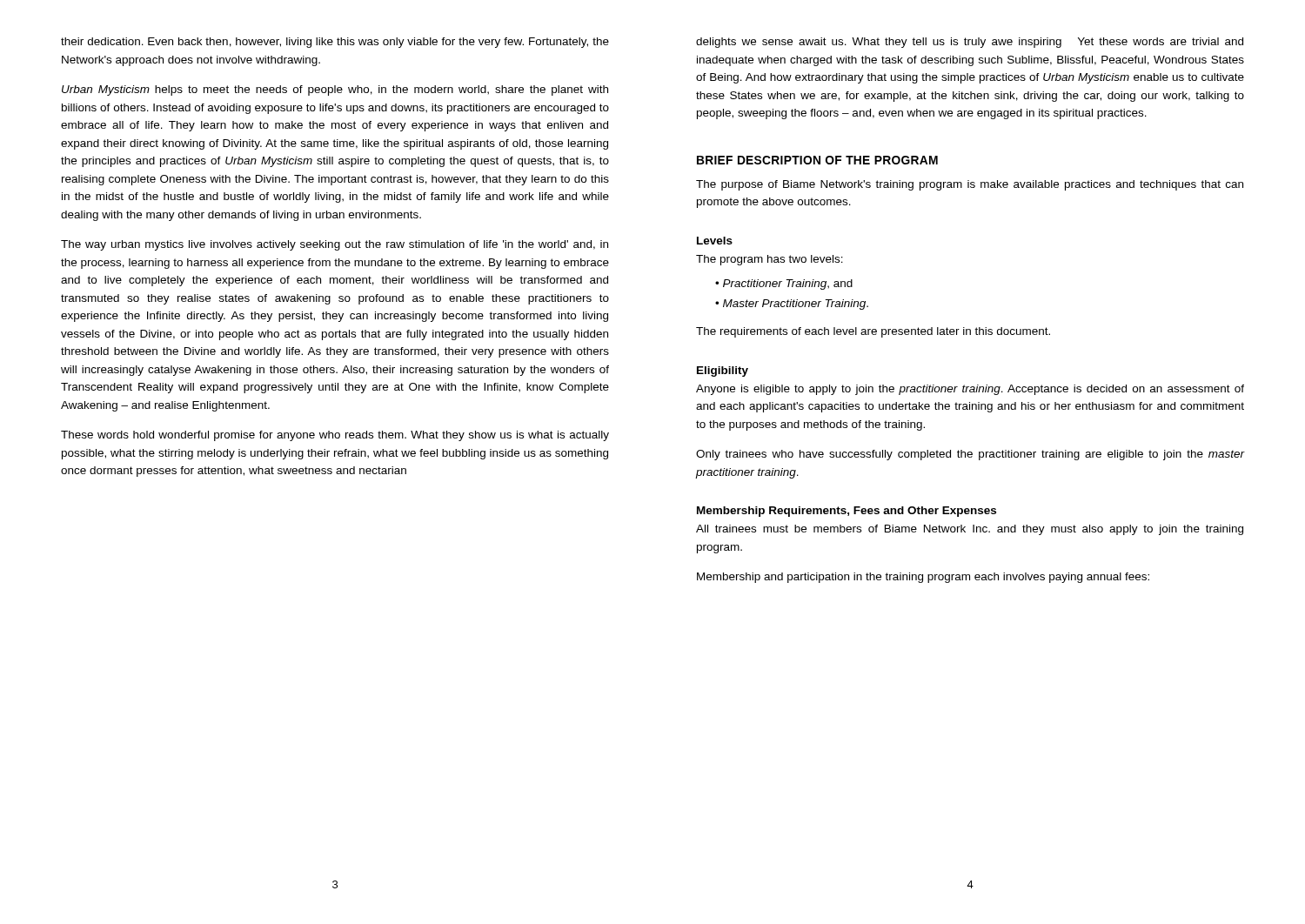The image size is (1305, 924).
Task: Click the passage that begins "Anyone is eligible to apply to"
Action: 970,407
